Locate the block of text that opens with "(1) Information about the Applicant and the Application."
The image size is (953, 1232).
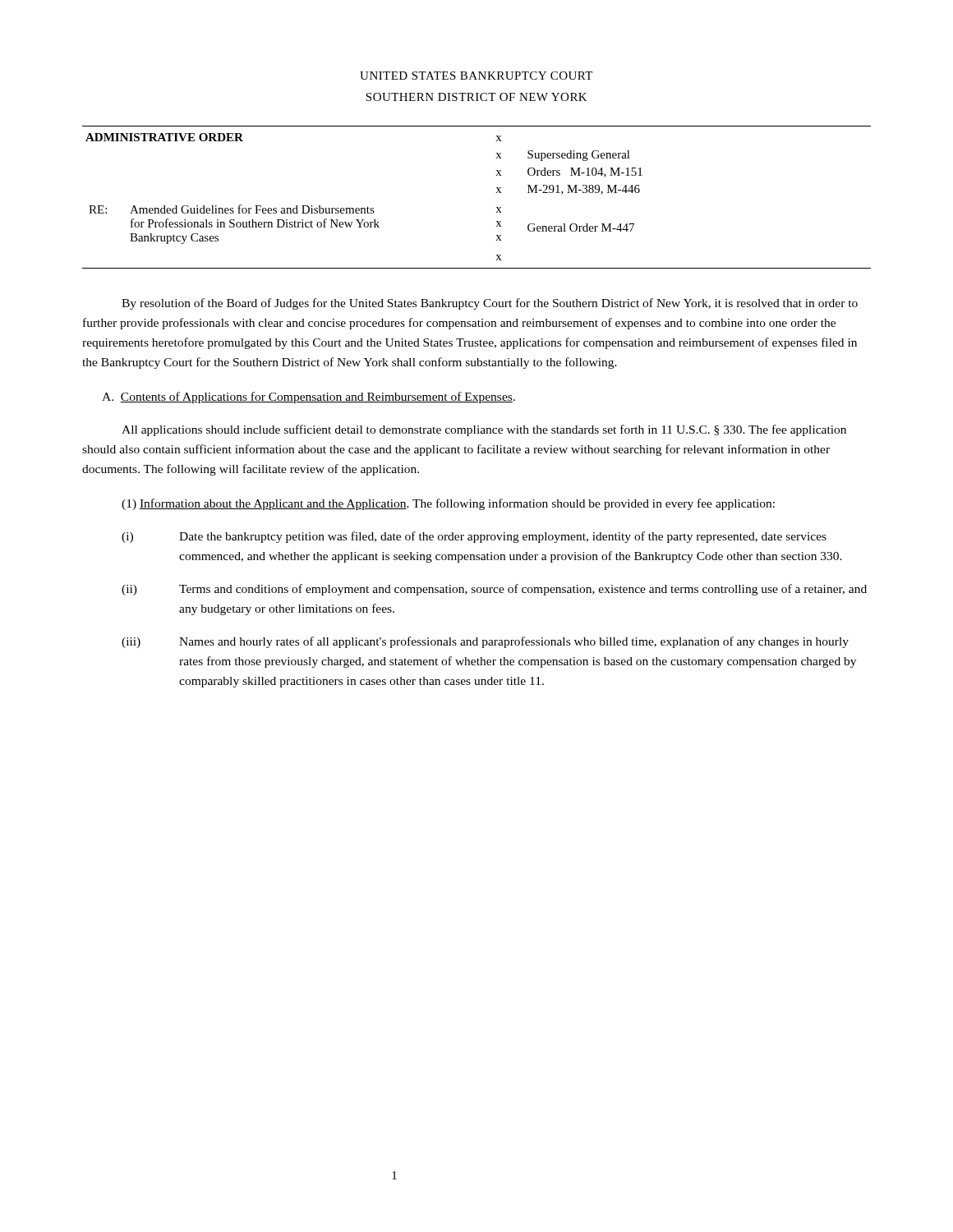click(449, 503)
